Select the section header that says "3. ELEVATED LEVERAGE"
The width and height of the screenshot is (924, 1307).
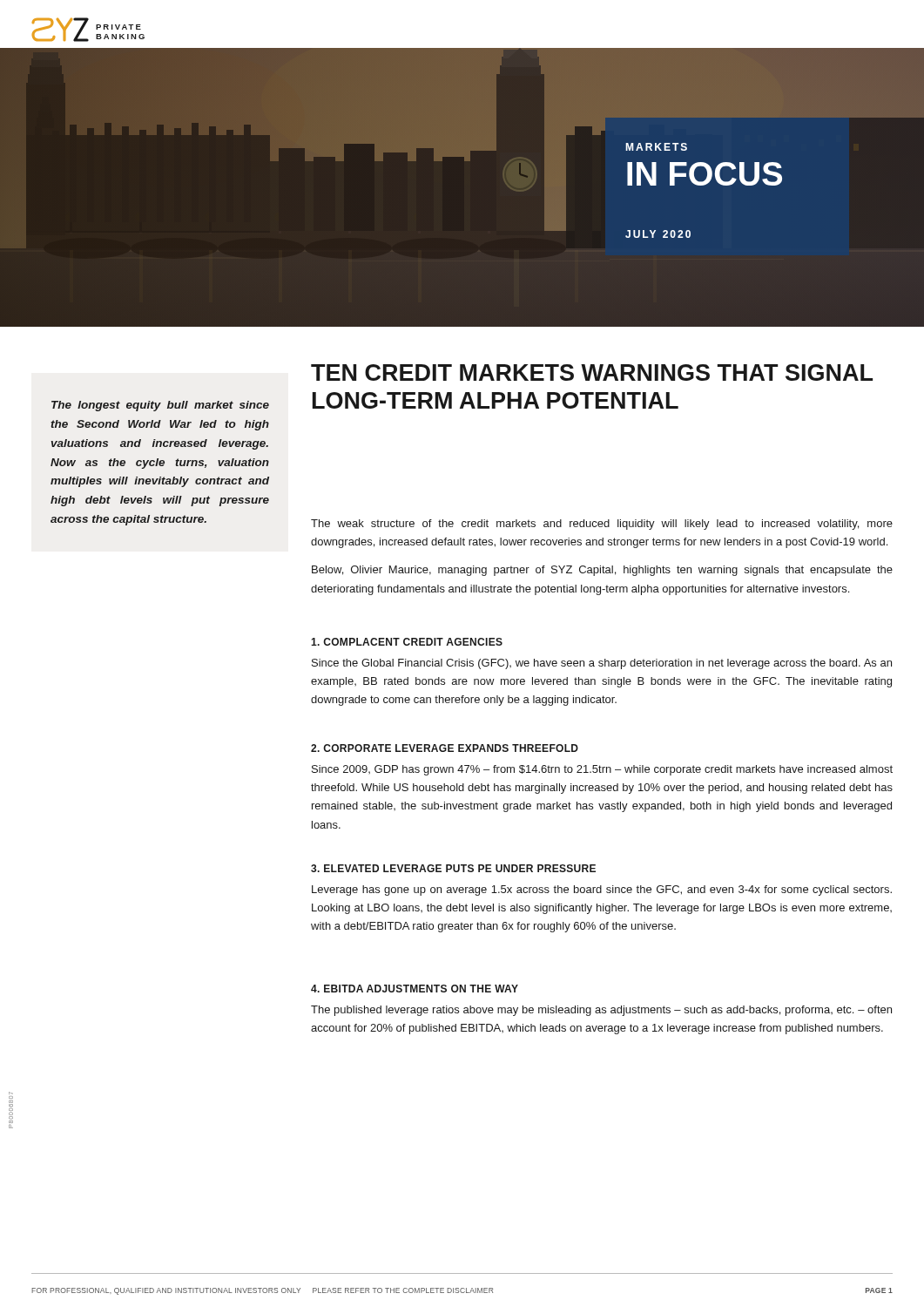602,869
